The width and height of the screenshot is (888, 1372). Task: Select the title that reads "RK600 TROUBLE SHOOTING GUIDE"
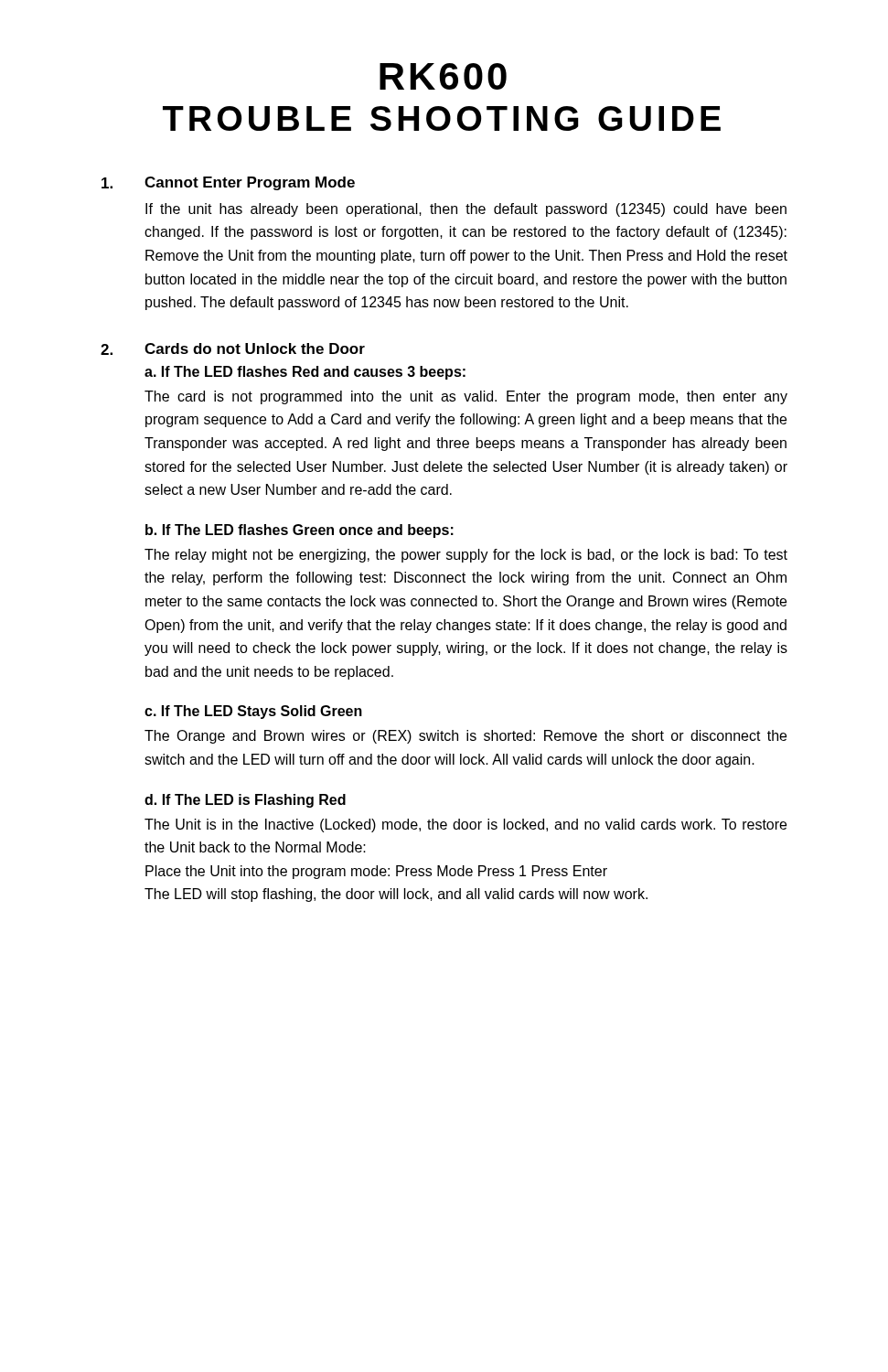pos(444,98)
